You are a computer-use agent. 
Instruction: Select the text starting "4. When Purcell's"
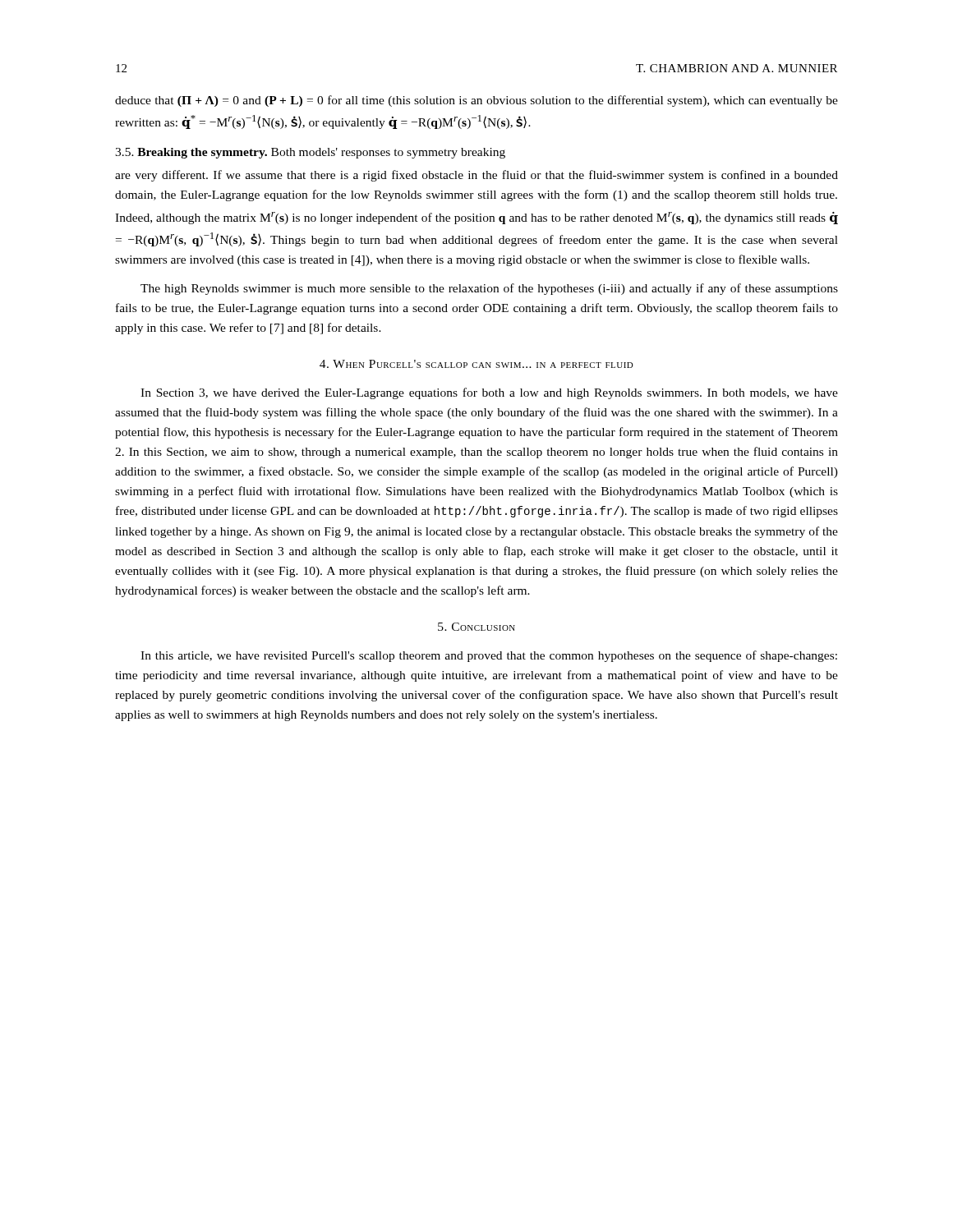pos(476,363)
